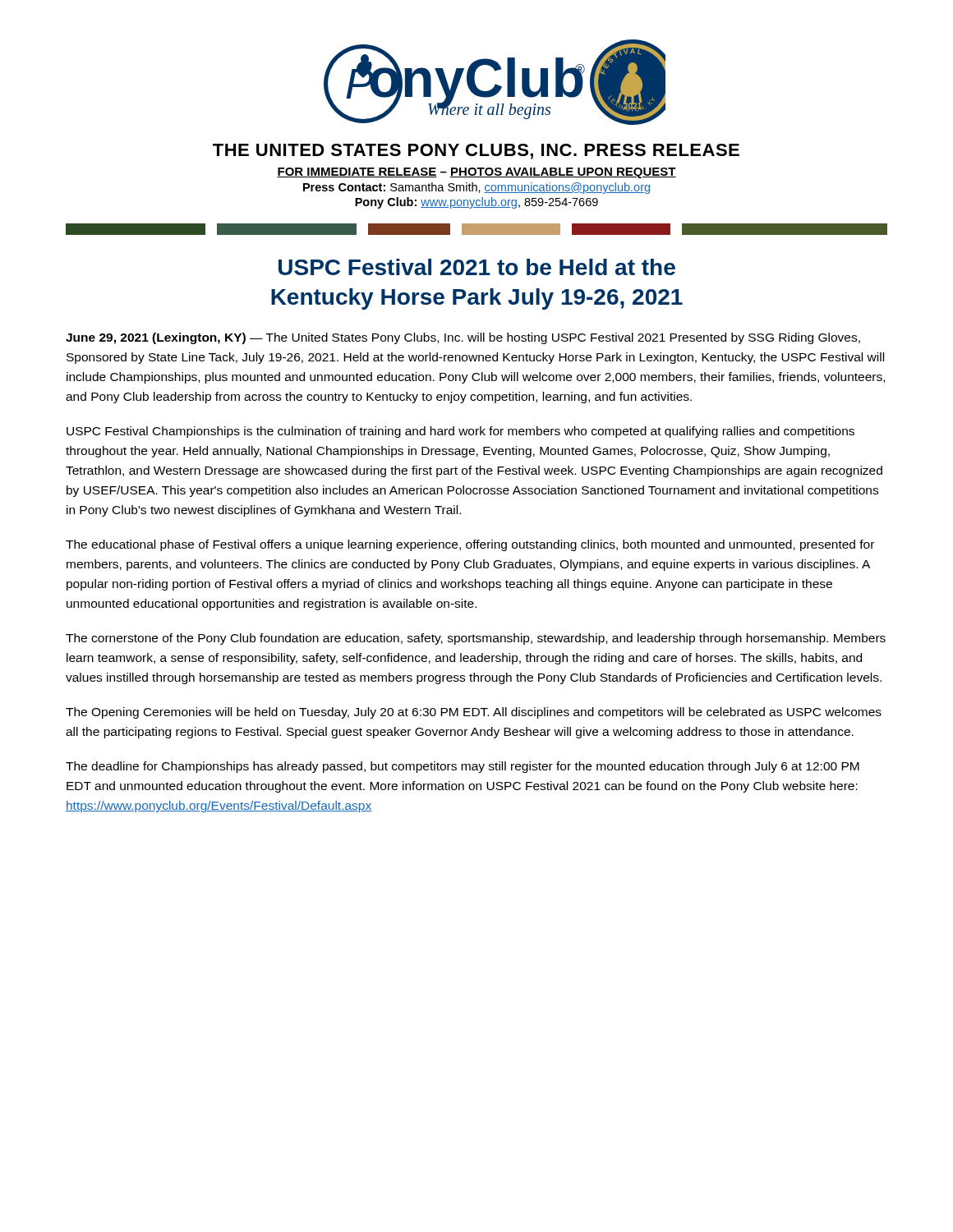Select the text block that reads "FOR IMMEDIATE RELEASE –"

click(476, 171)
